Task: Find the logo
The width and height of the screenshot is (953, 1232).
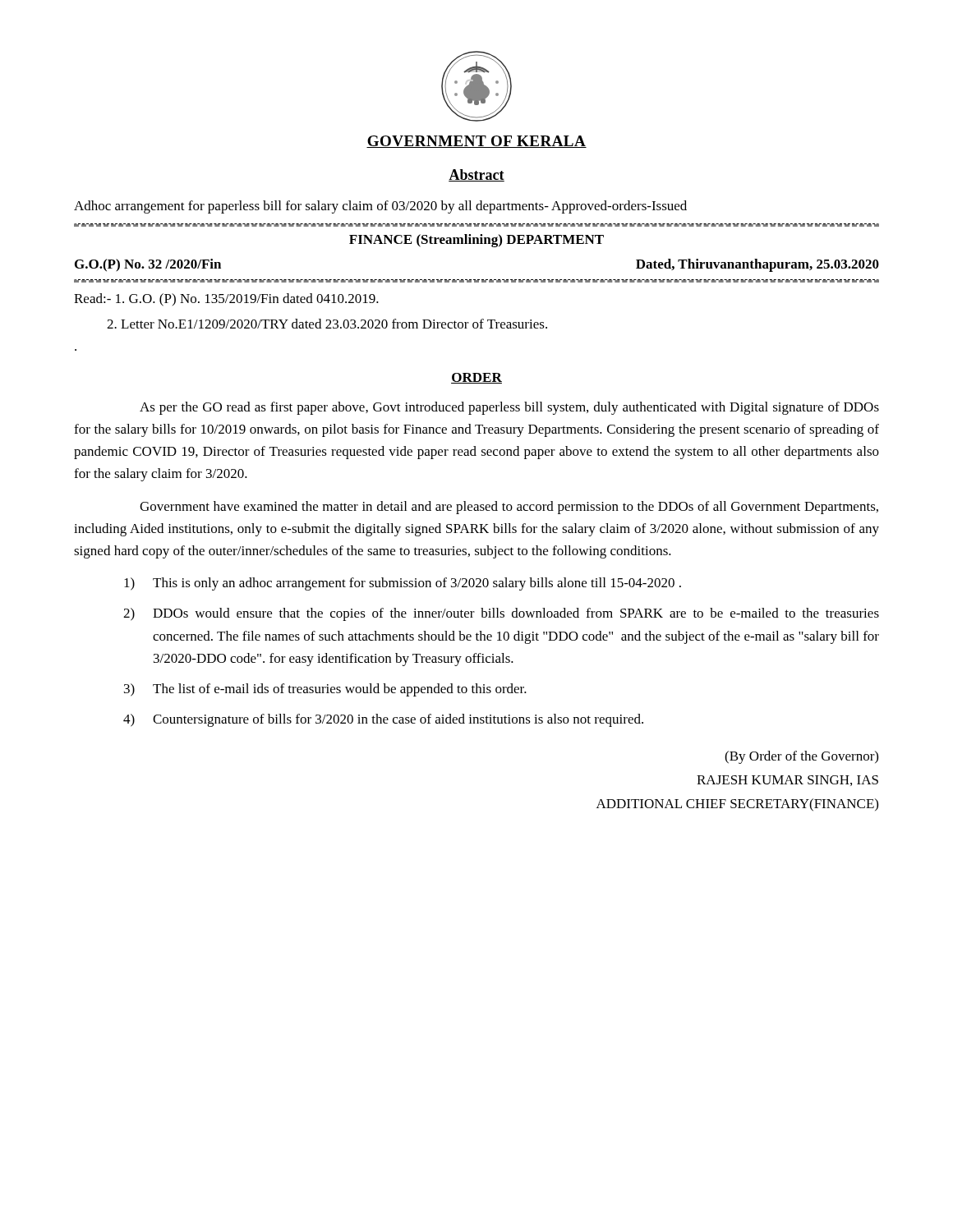Action: pos(476,88)
